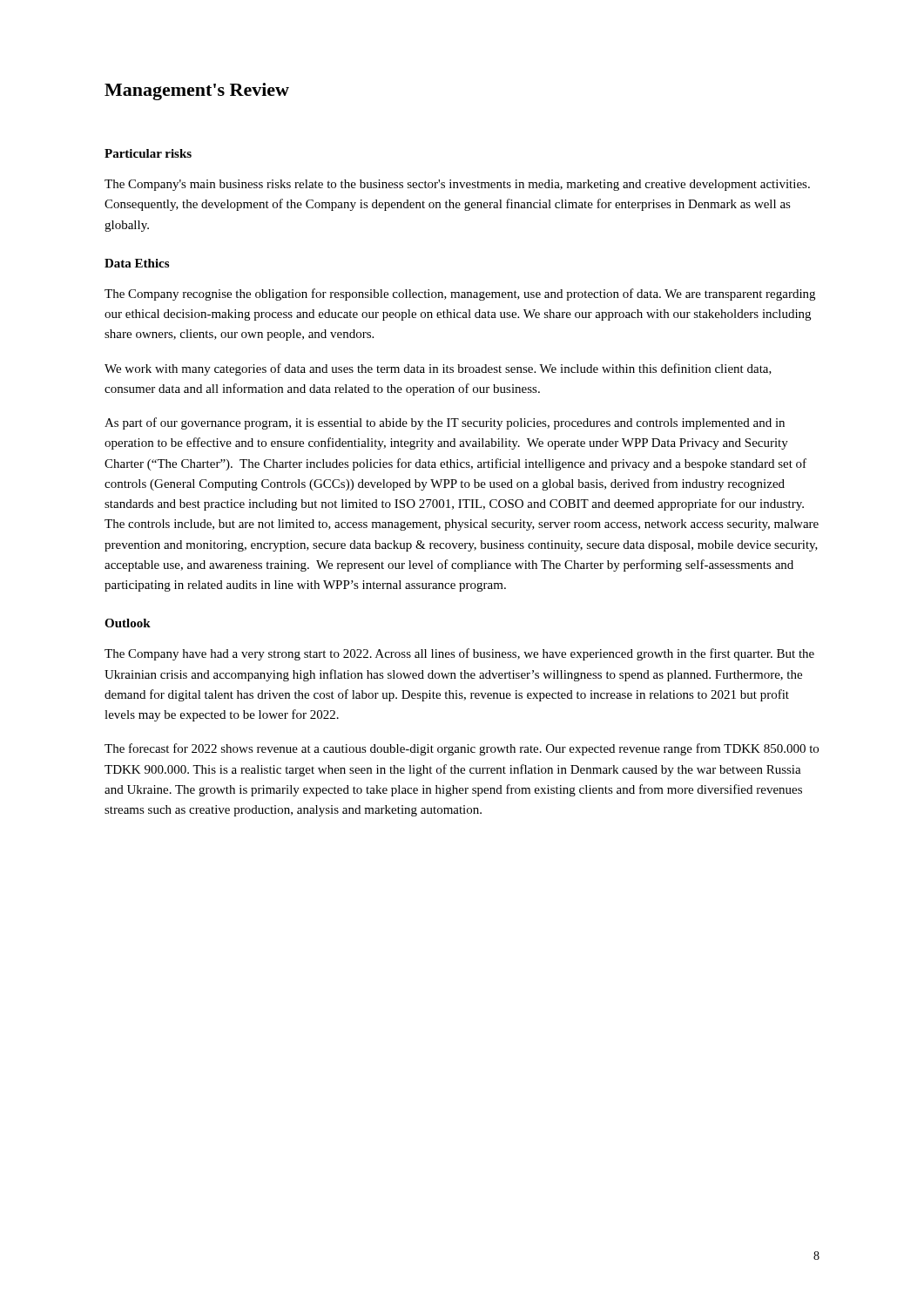Click on the element starting "The Company have had a very strong start"
924x1307 pixels.
(462, 685)
